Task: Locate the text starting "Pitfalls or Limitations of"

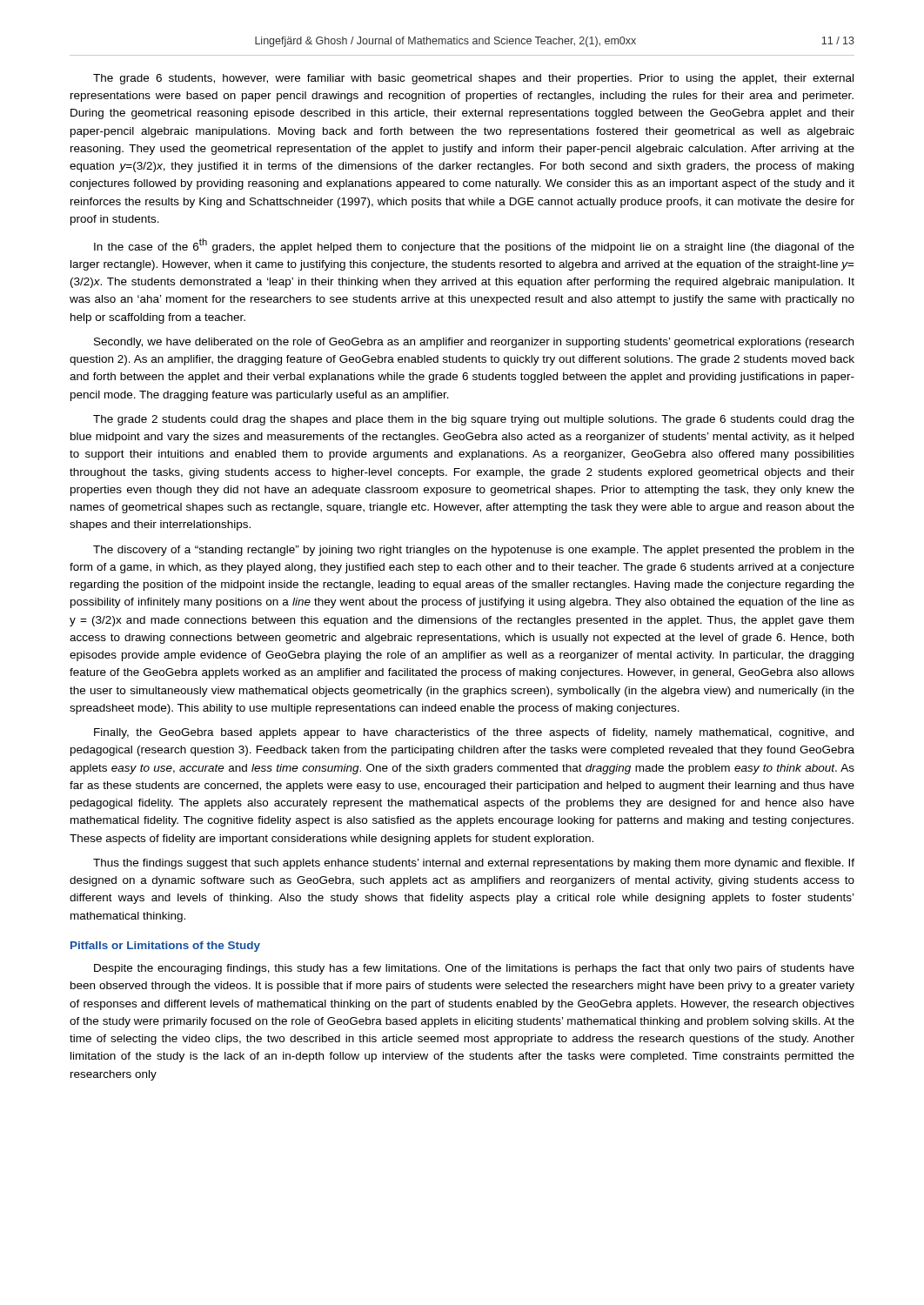Action: click(x=165, y=945)
